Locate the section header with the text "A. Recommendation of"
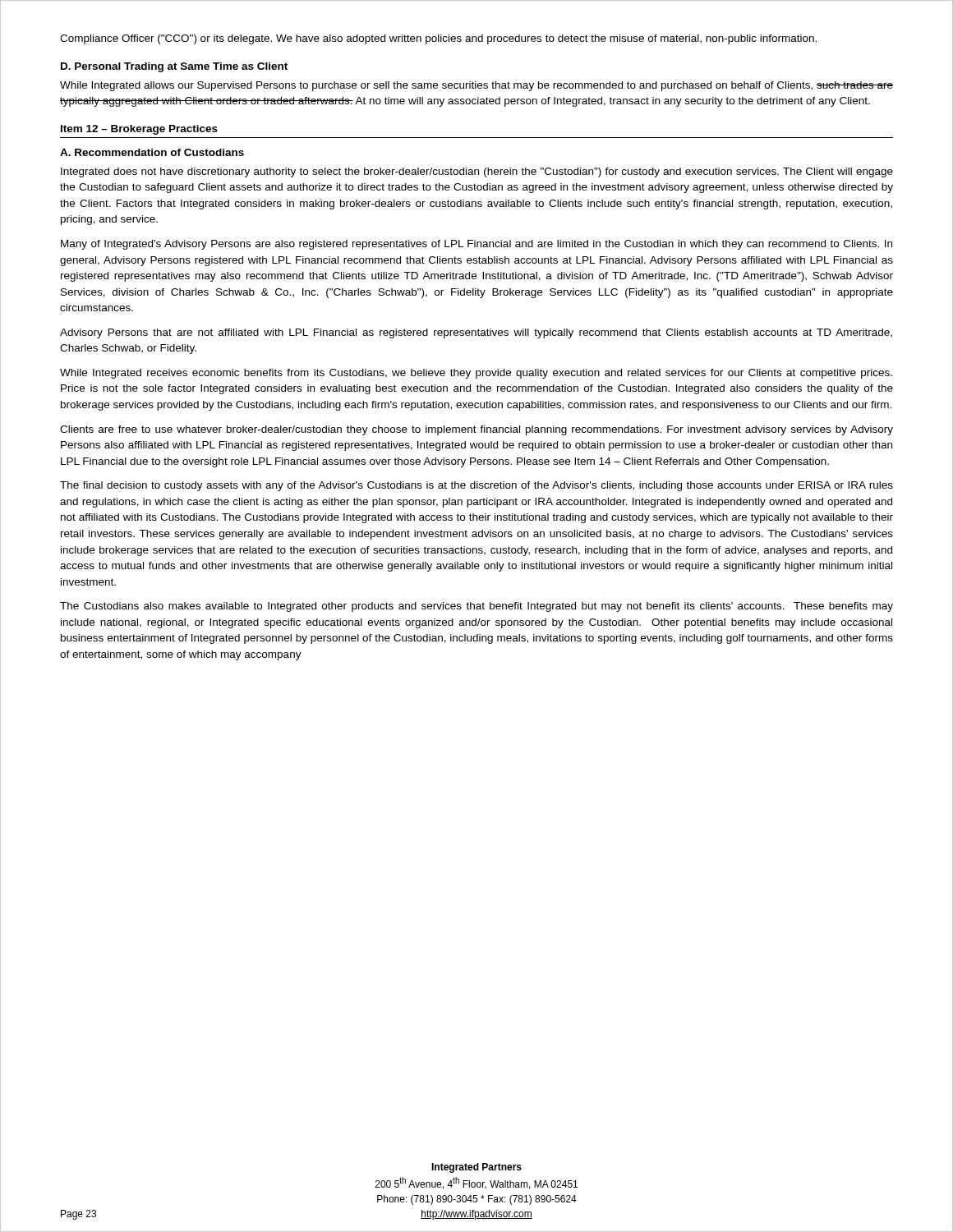This screenshot has width=953, height=1232. click(152, 152)
